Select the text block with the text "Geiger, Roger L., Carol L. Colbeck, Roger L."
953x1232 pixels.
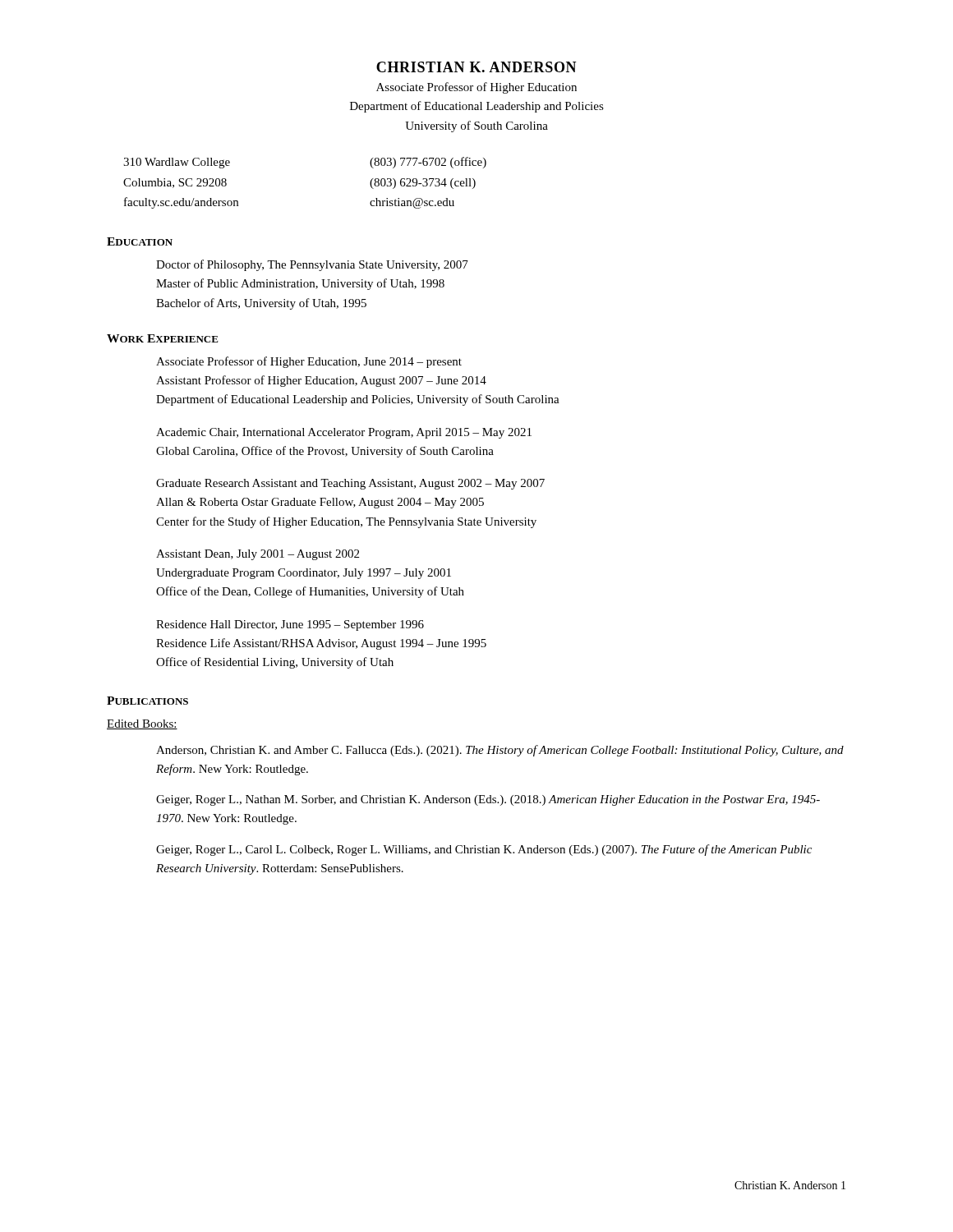501,859
